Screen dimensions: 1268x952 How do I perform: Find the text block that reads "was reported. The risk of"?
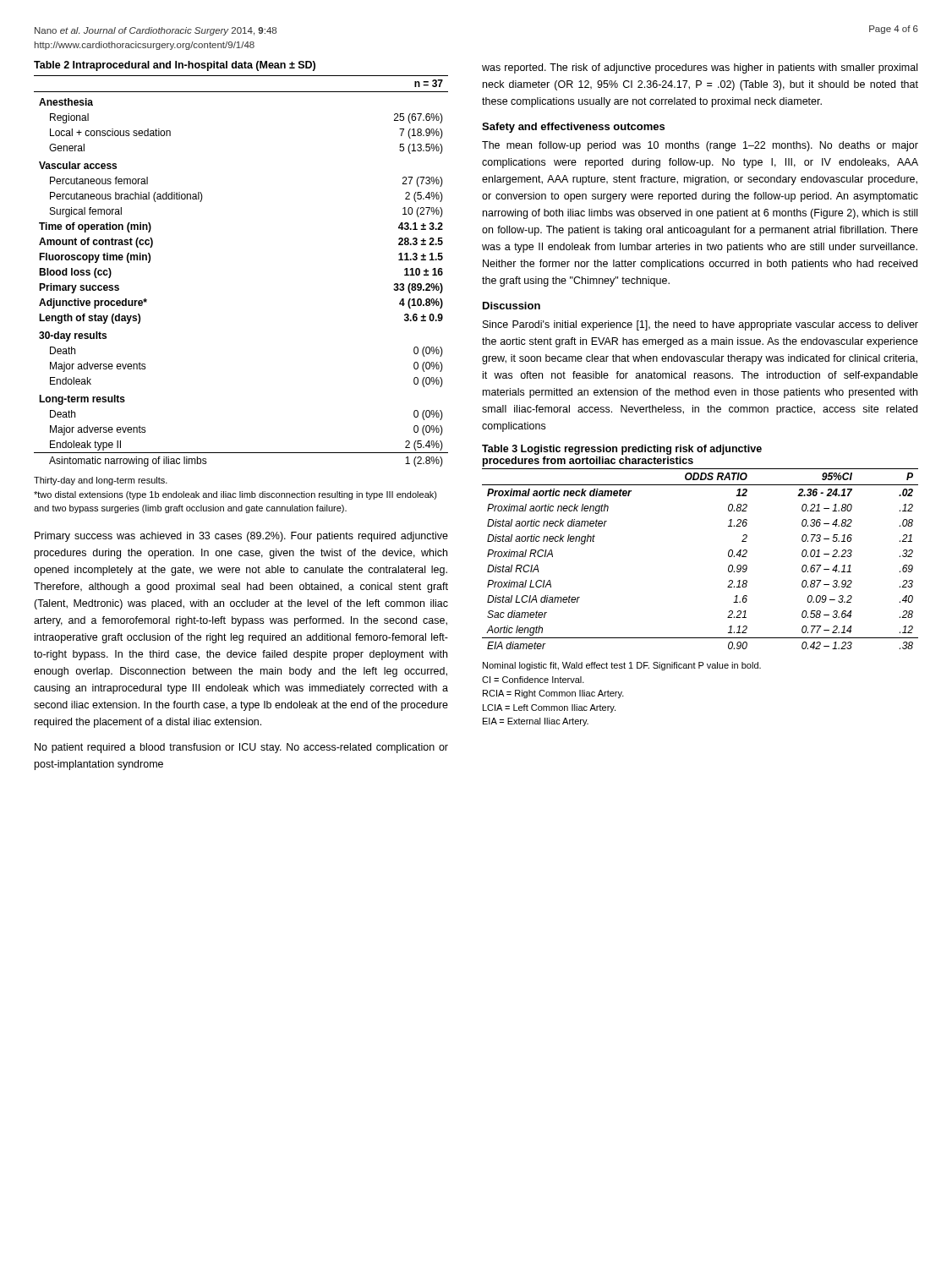pyautogui.click(x=700, y=85)
